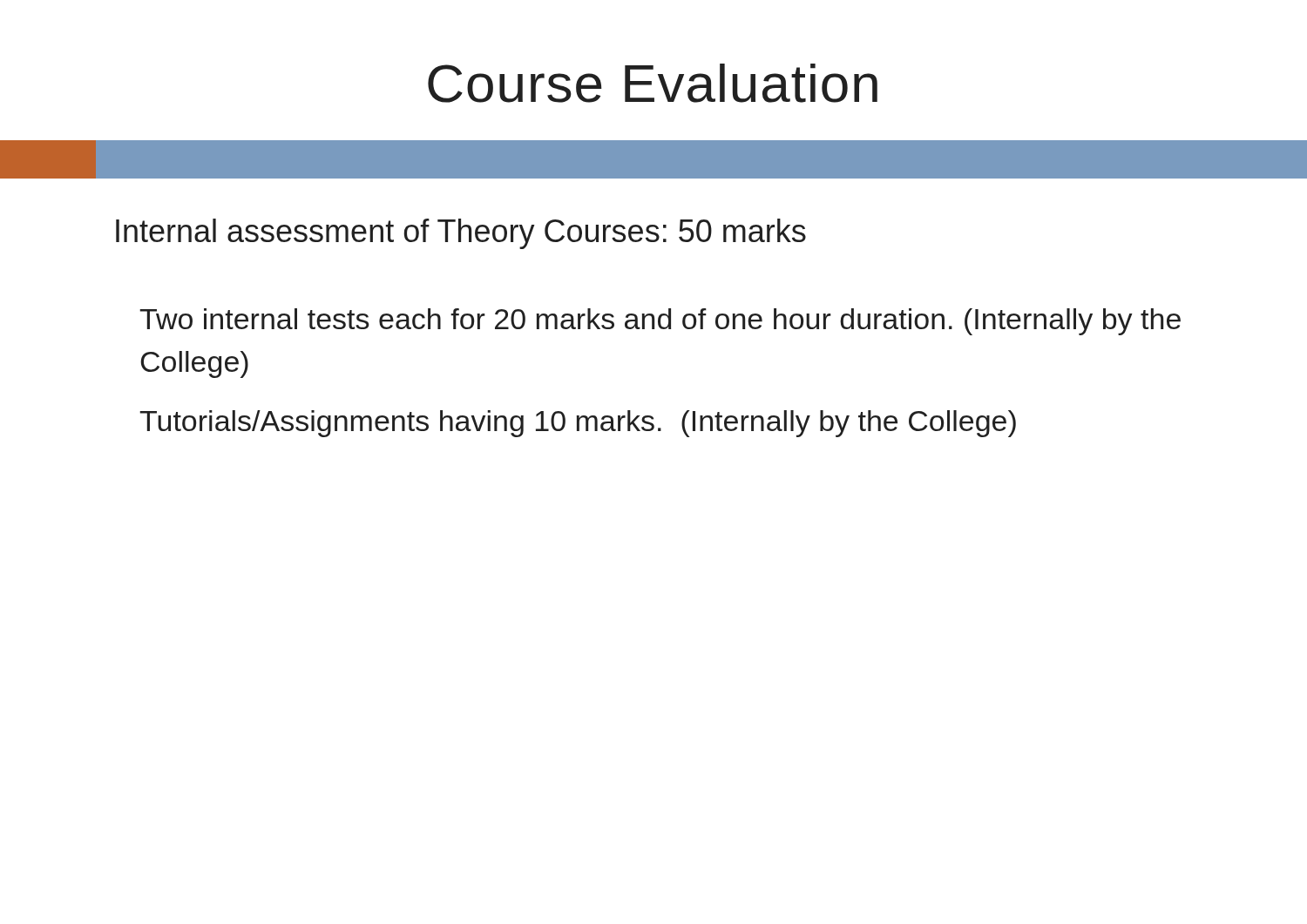This screenshot has height=924, width=1307.
Task: Point to the text starting "Course Evaluation"
Action: click(x=653, y=83)
